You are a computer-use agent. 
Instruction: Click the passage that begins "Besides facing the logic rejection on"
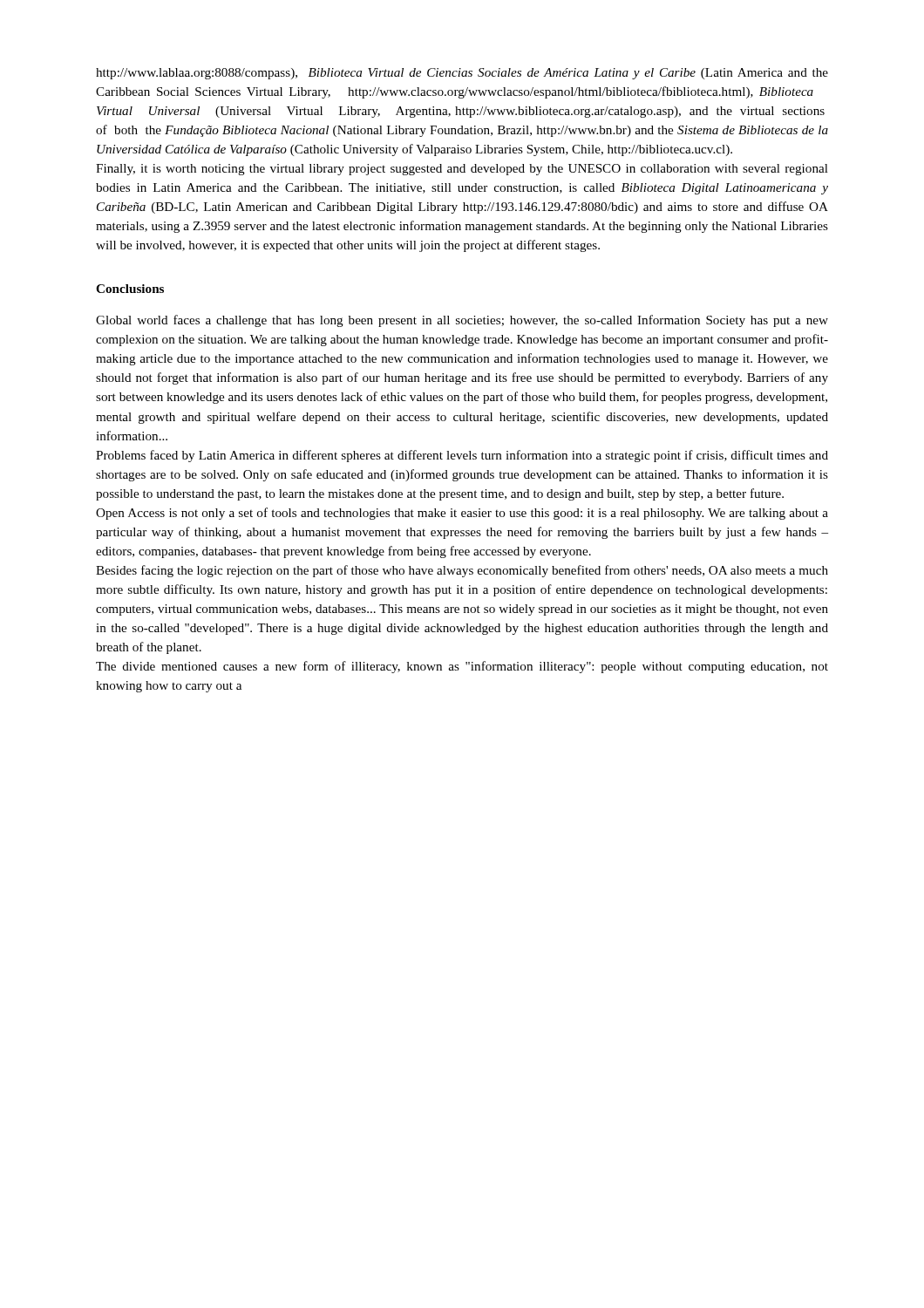point(462,608)
